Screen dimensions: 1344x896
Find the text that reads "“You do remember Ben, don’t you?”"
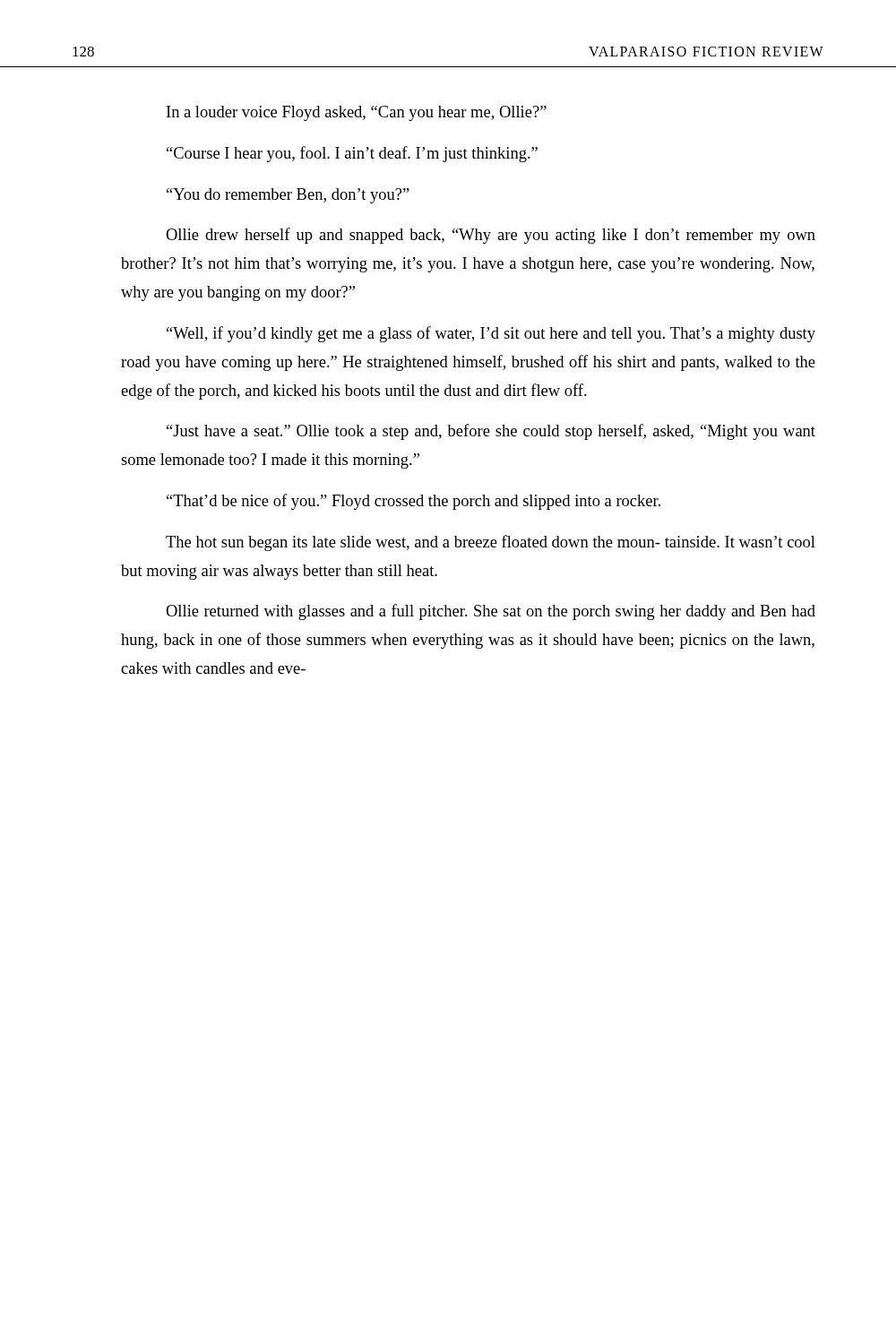288,194
